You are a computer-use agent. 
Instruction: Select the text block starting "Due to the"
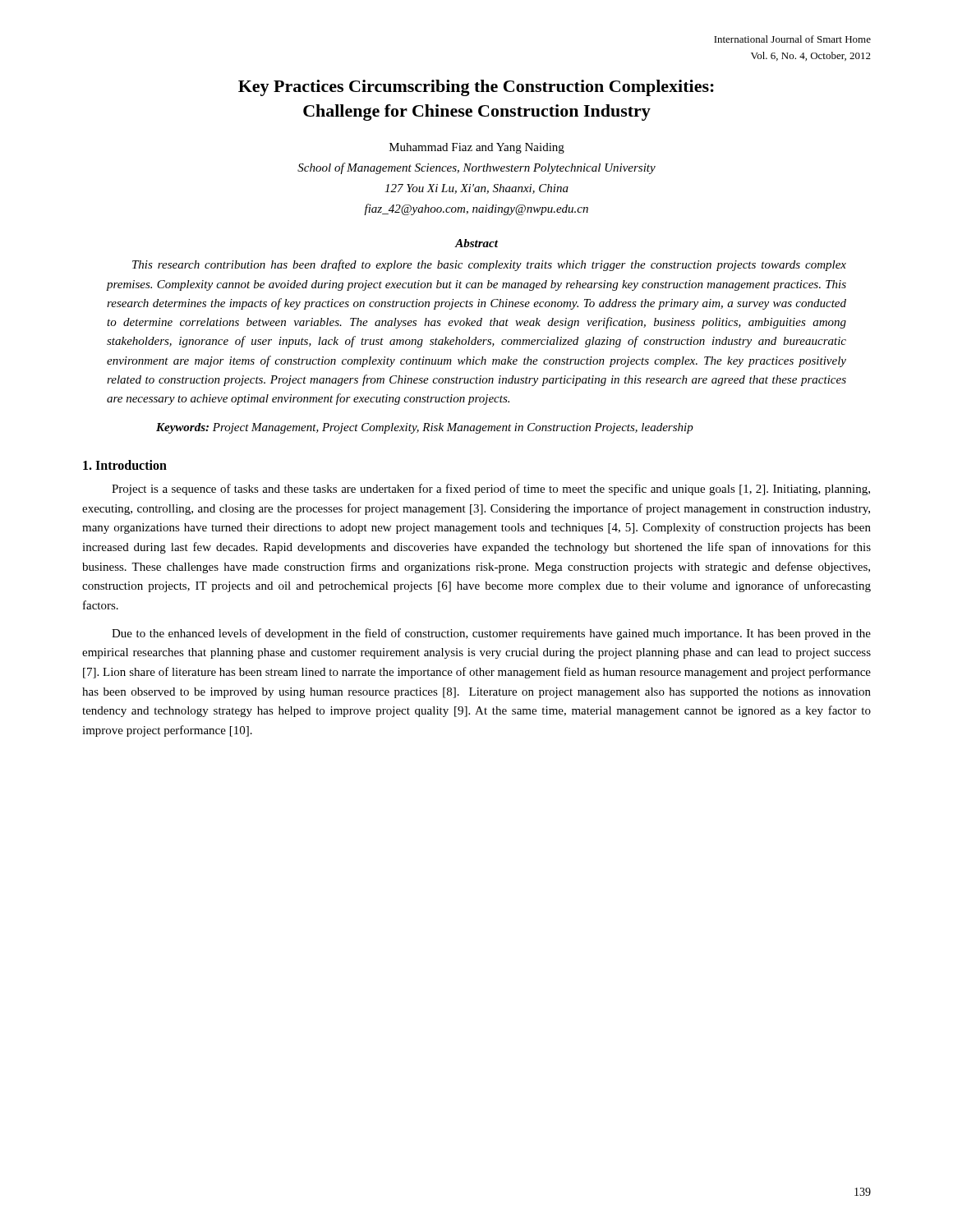(476, 682)
